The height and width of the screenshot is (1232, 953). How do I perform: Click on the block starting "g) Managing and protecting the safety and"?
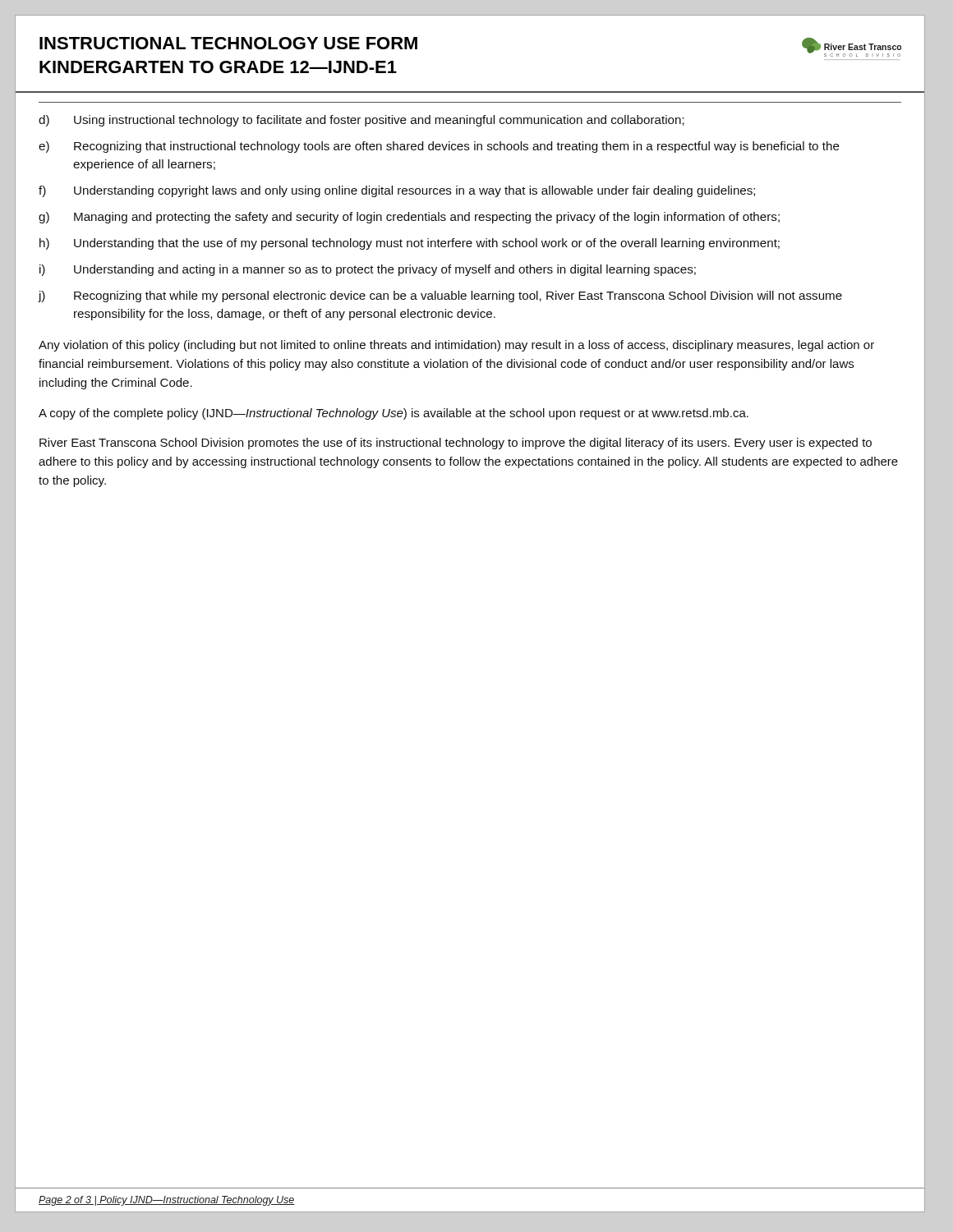click(470, 217)
